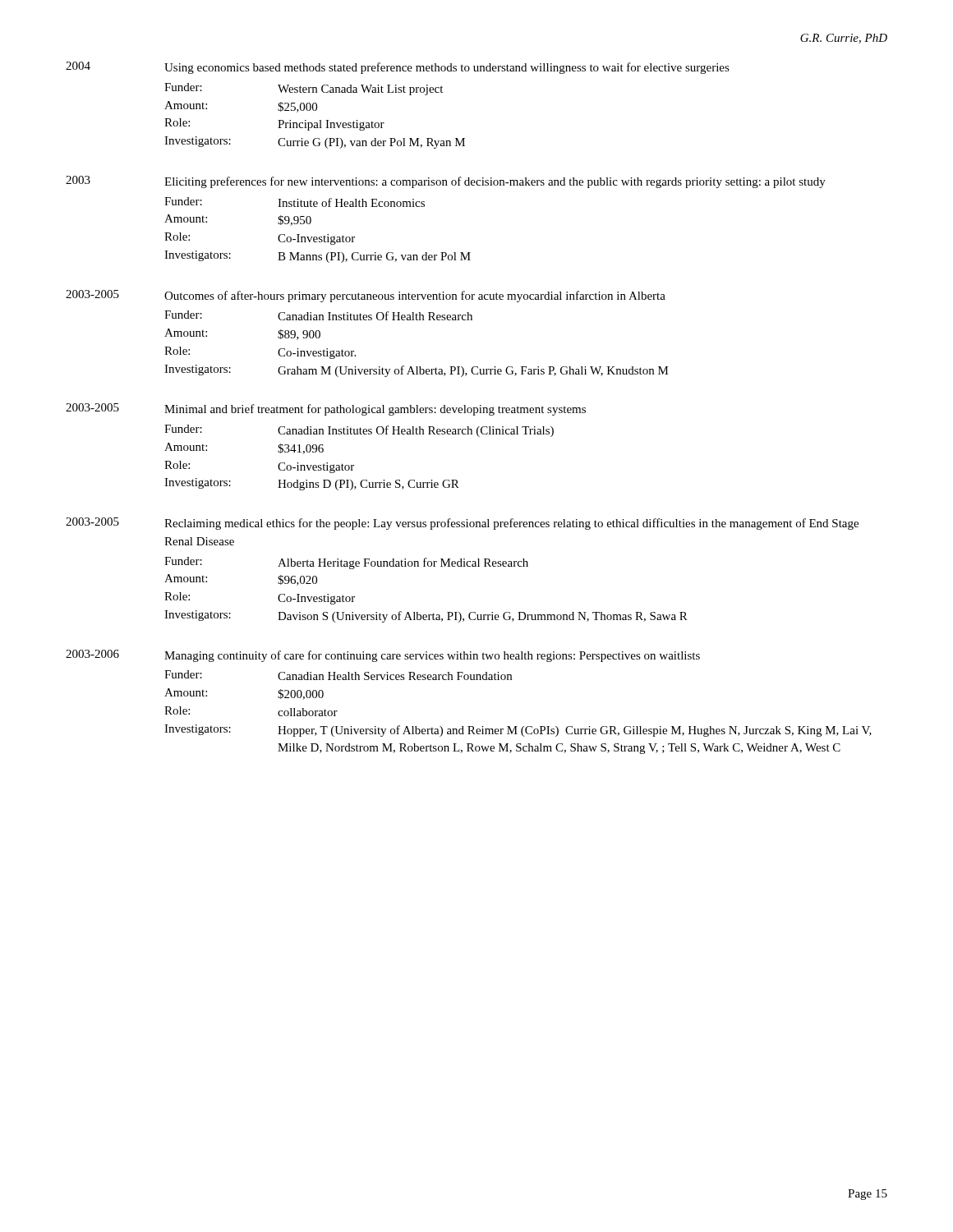Point to the block beginning "2003-2006 Managing continuity of"
Viewport: 953px width, 1232px height.
click(383, 656)
